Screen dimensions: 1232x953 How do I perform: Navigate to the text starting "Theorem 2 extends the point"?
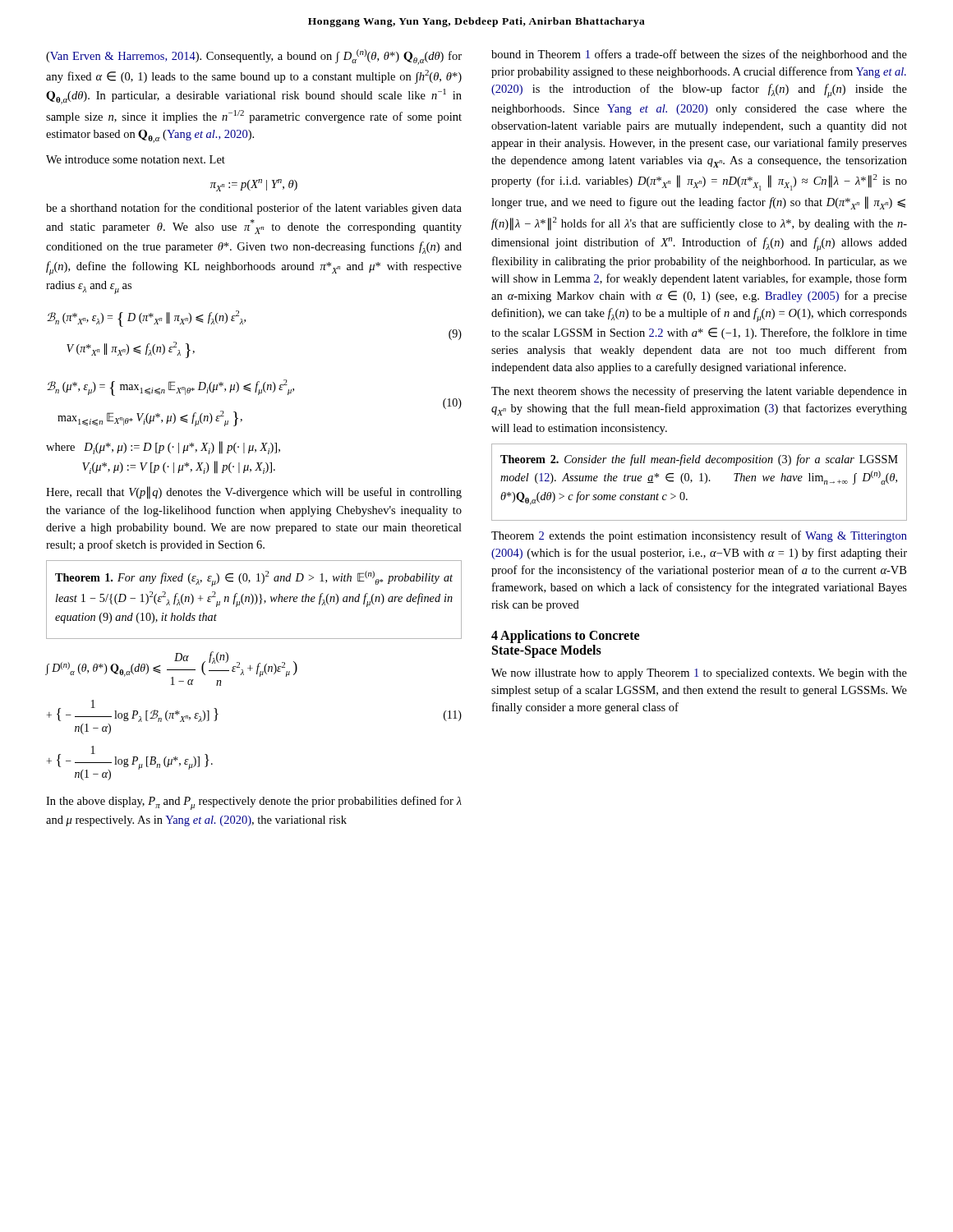click(x=699, y=571)
